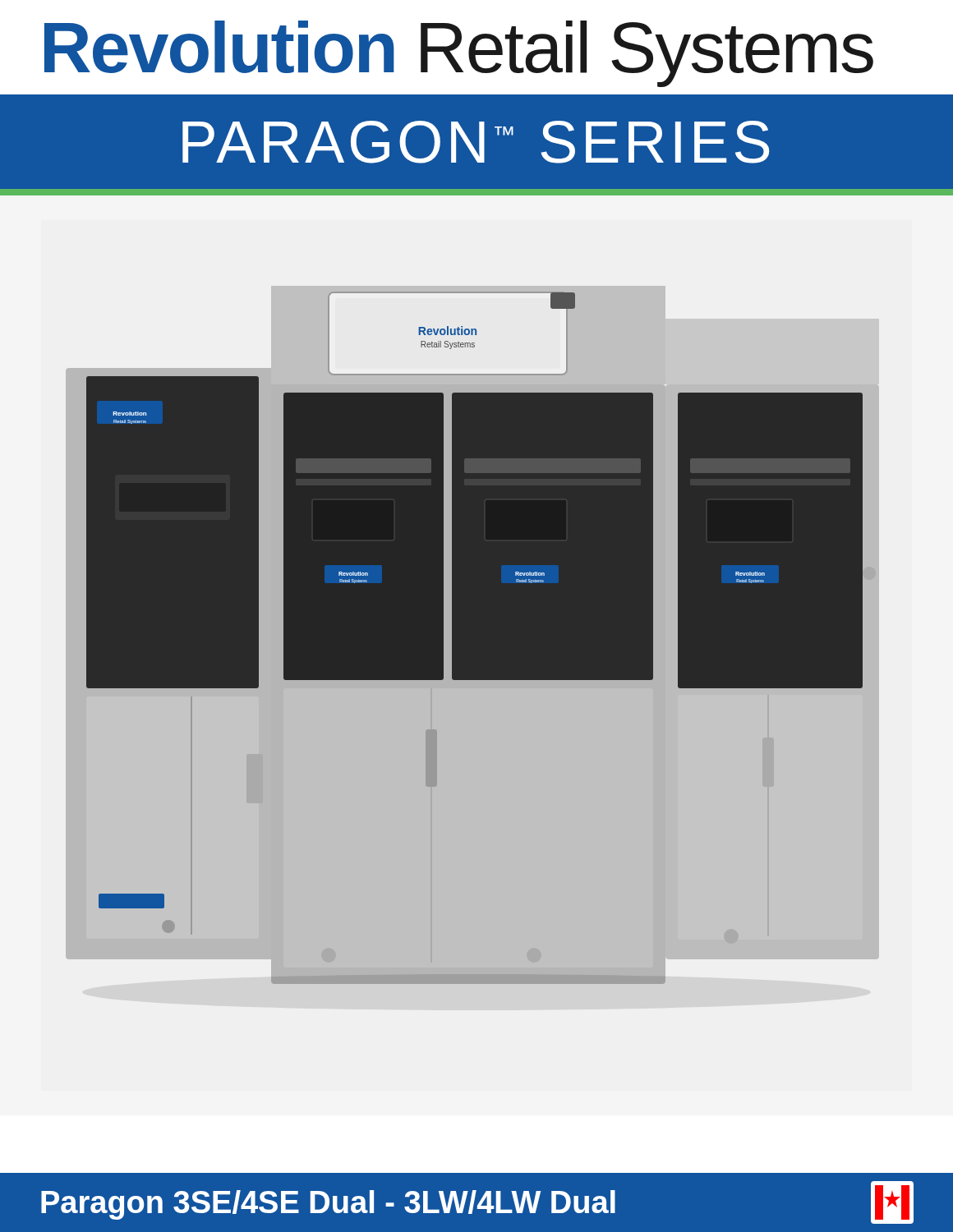Locate the photo
This screenshot has width=953, height=1232.
[x=476, y=655]
